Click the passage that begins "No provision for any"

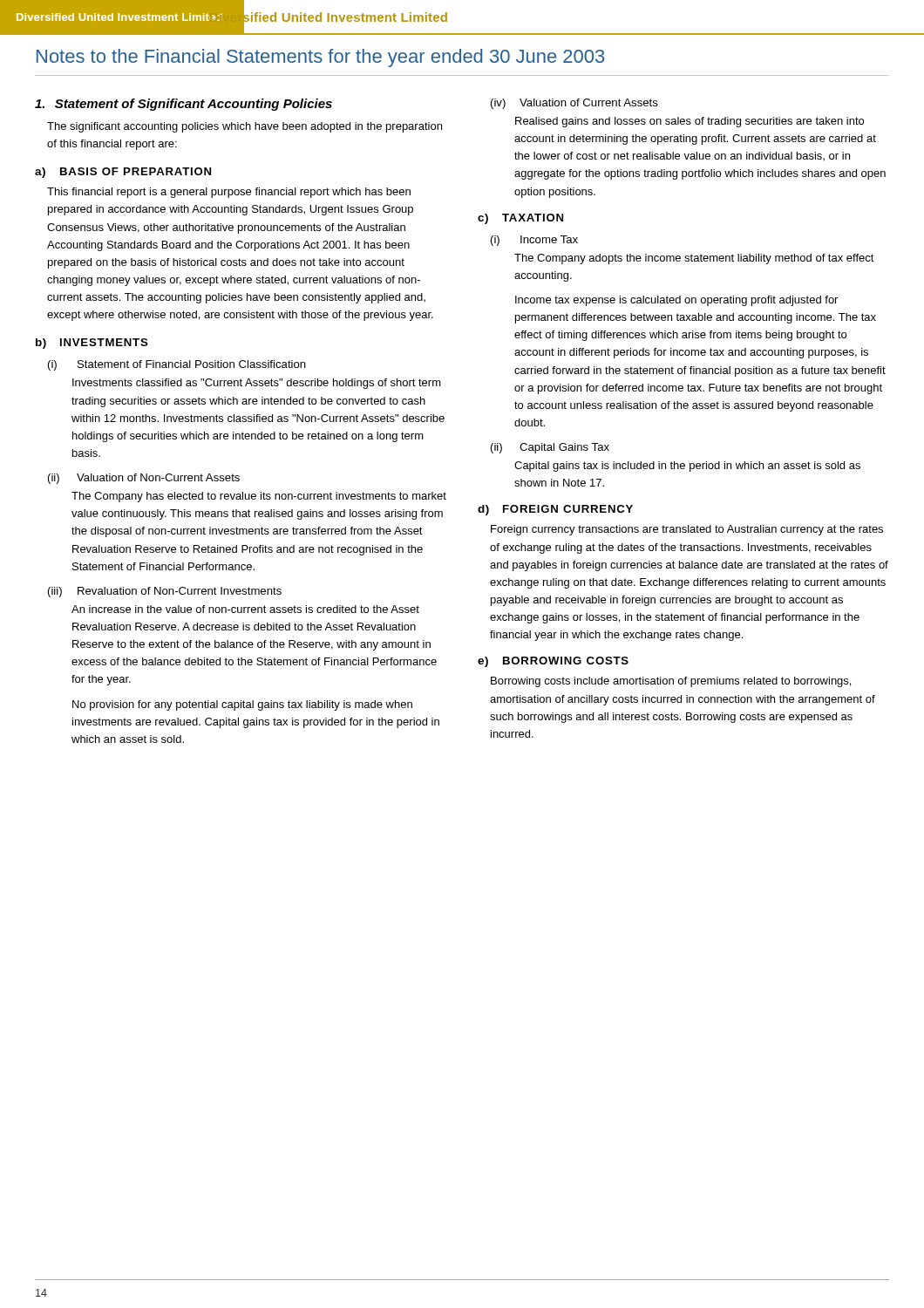[256, 721]
